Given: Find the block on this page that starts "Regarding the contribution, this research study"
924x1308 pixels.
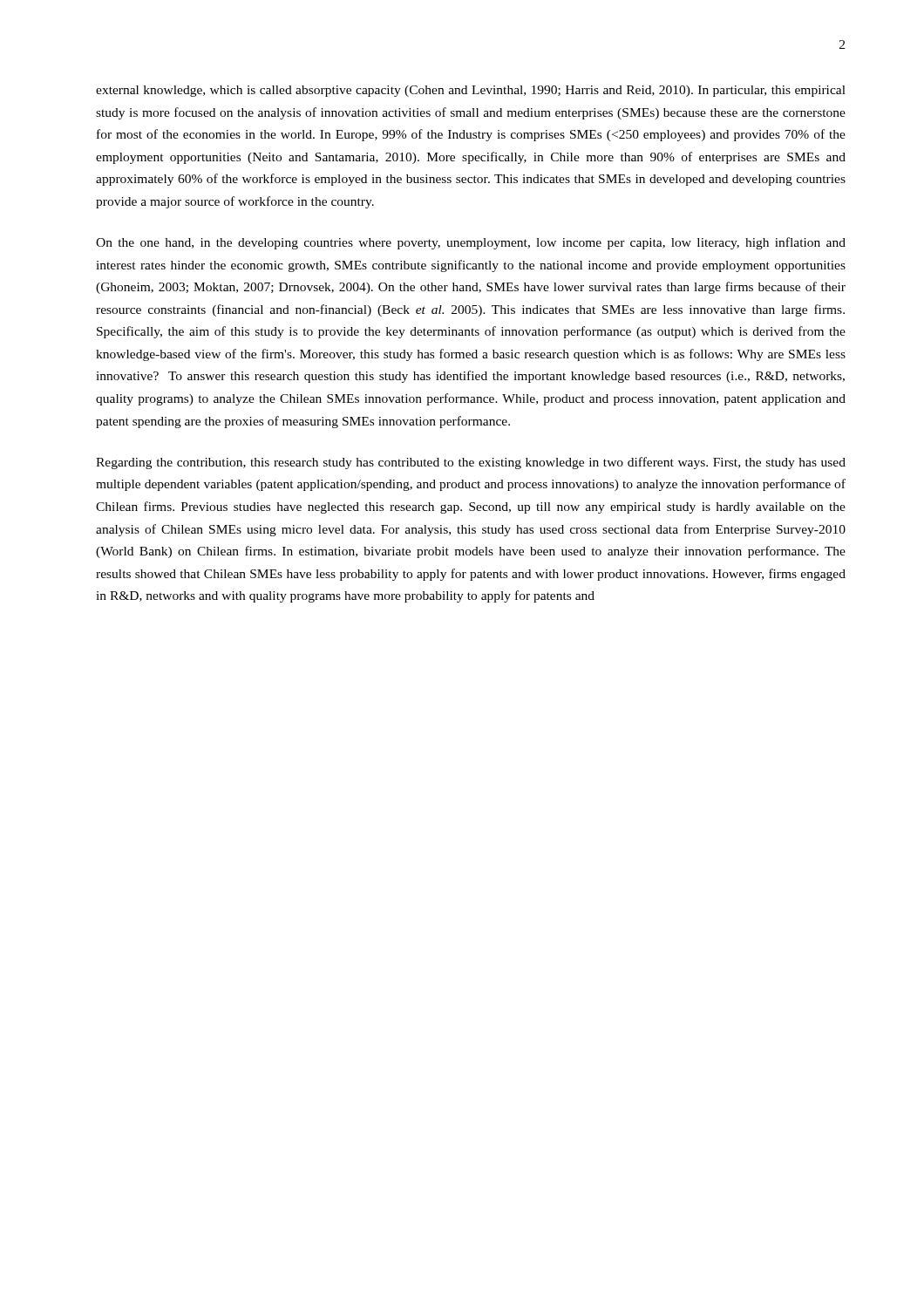Looking at the screenshot, I should pyautogui.click(x=471, y=528).
